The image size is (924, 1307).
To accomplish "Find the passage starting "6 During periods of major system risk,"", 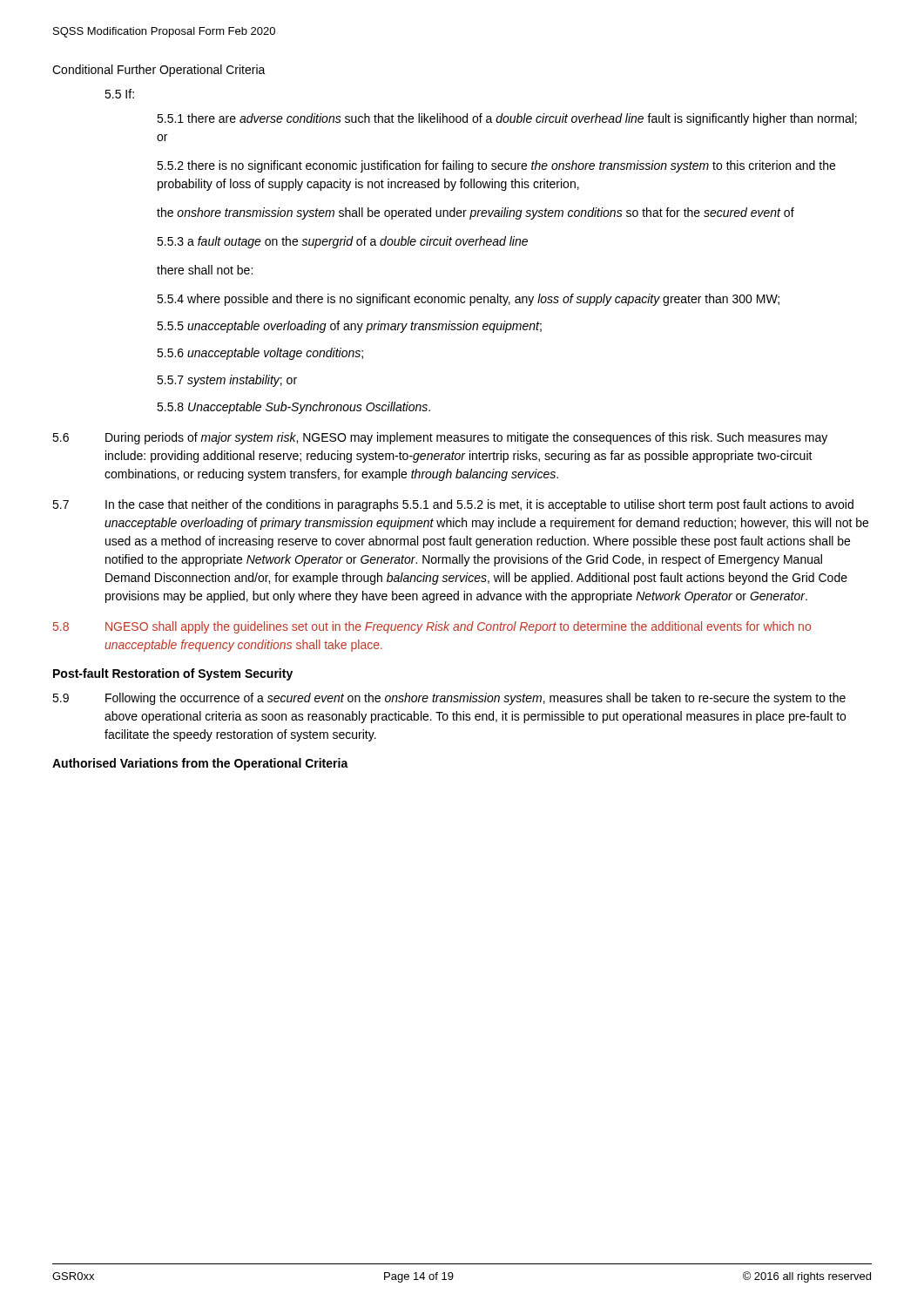I will 462,456.
